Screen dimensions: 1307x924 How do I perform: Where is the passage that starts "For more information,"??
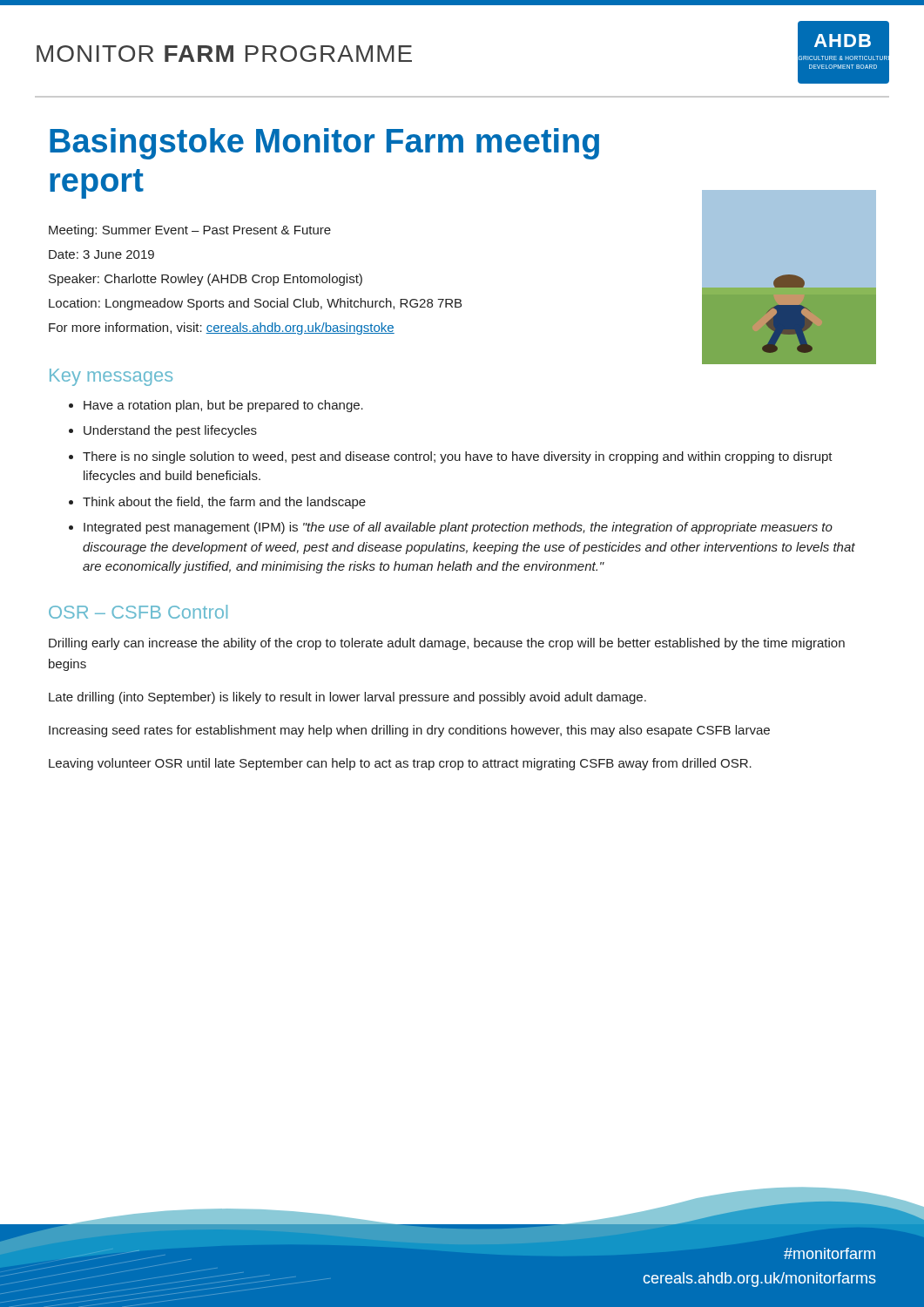pos(221,327)
